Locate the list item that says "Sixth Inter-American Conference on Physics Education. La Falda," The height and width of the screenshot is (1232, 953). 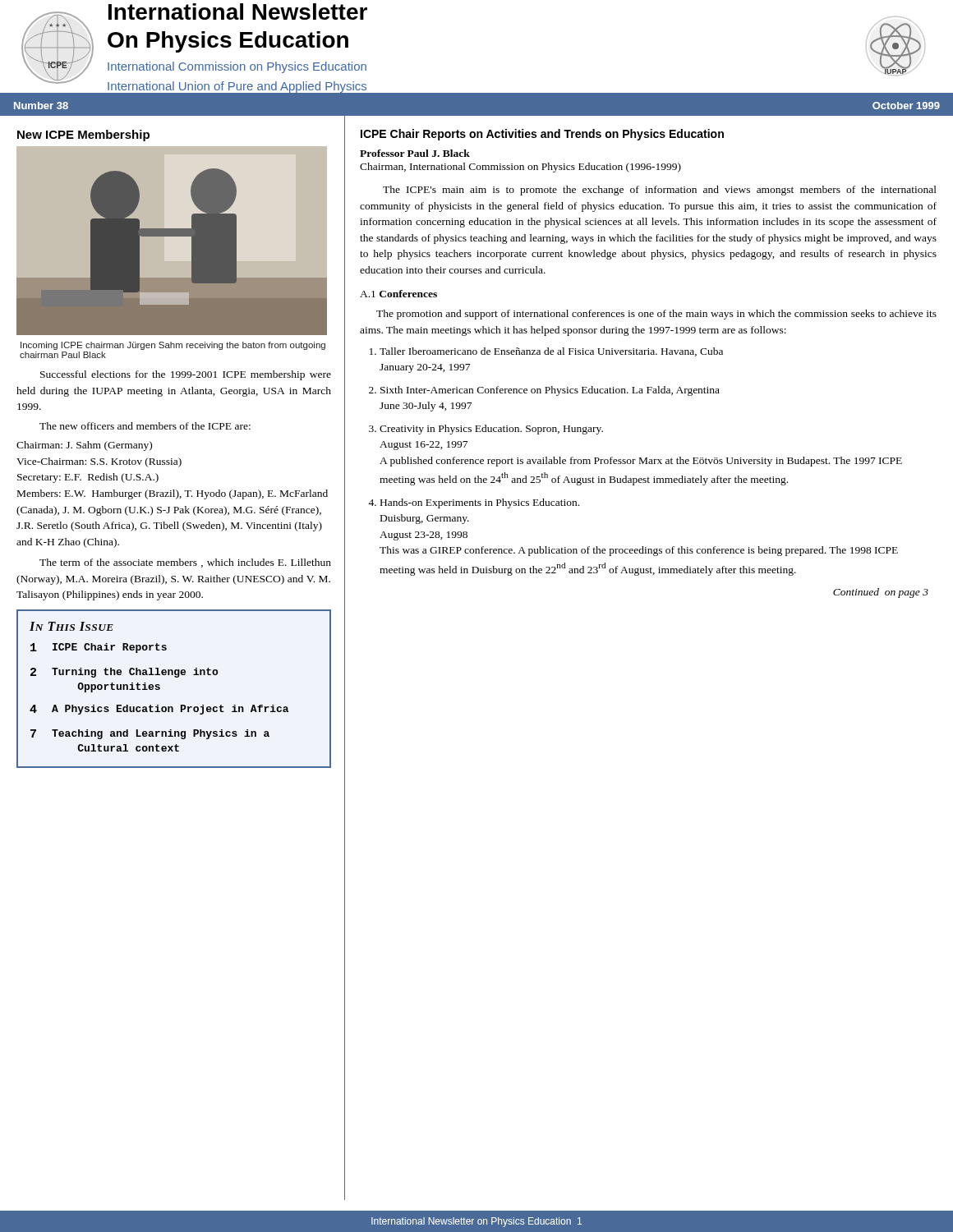tap(550, 397)
